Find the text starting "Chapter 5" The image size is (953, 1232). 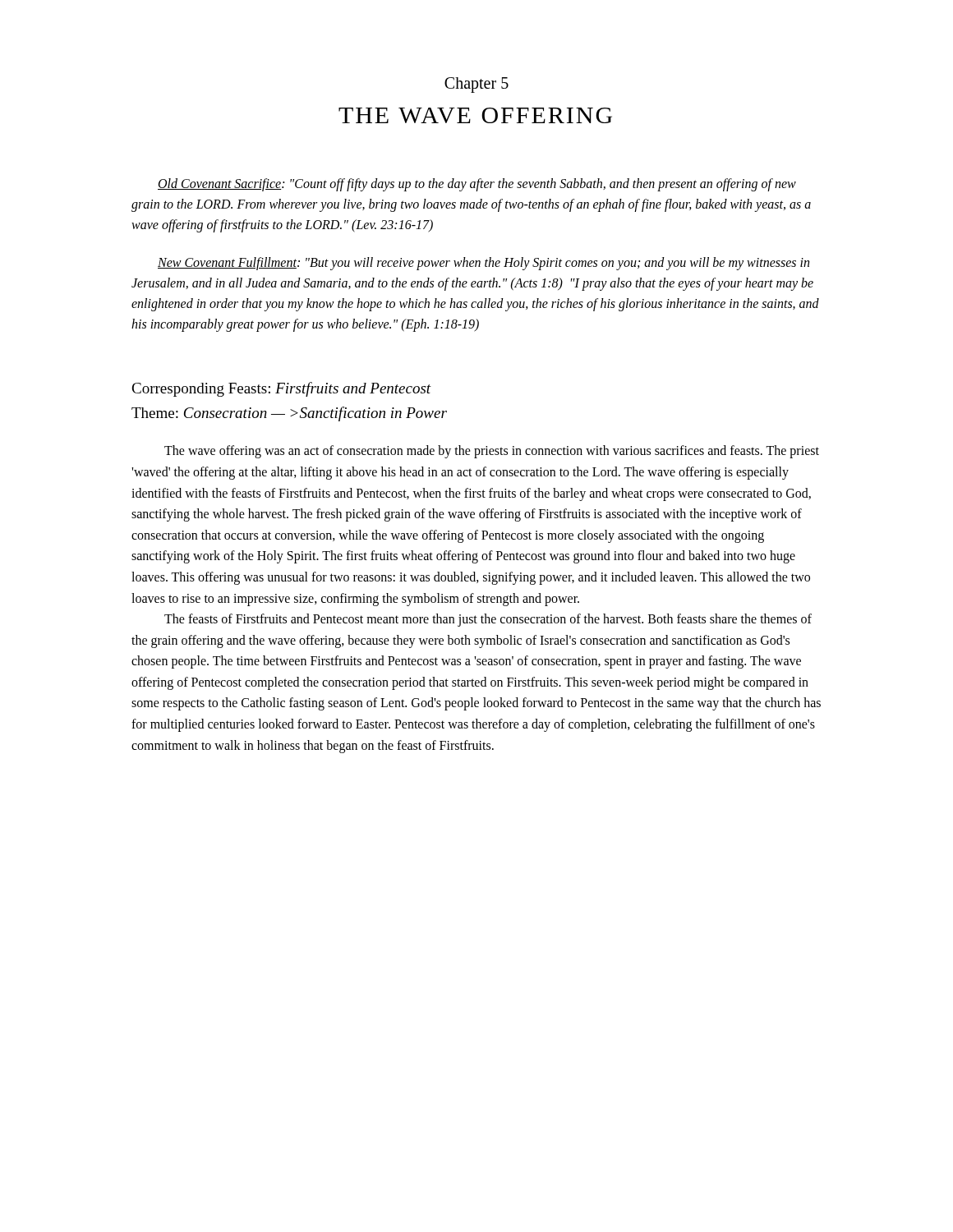coord(476,83)
